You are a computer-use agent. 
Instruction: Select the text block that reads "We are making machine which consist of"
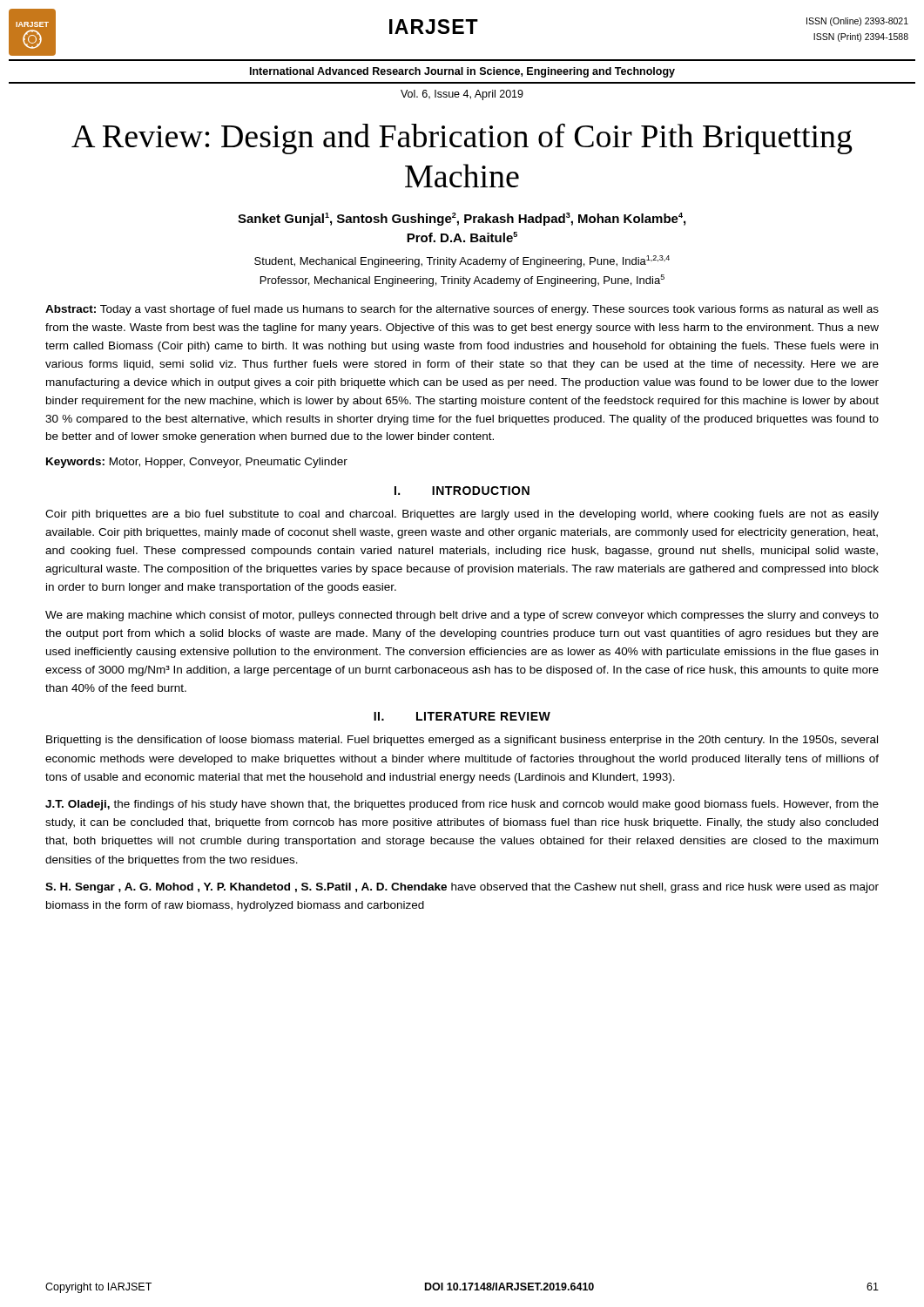(462, 651)
